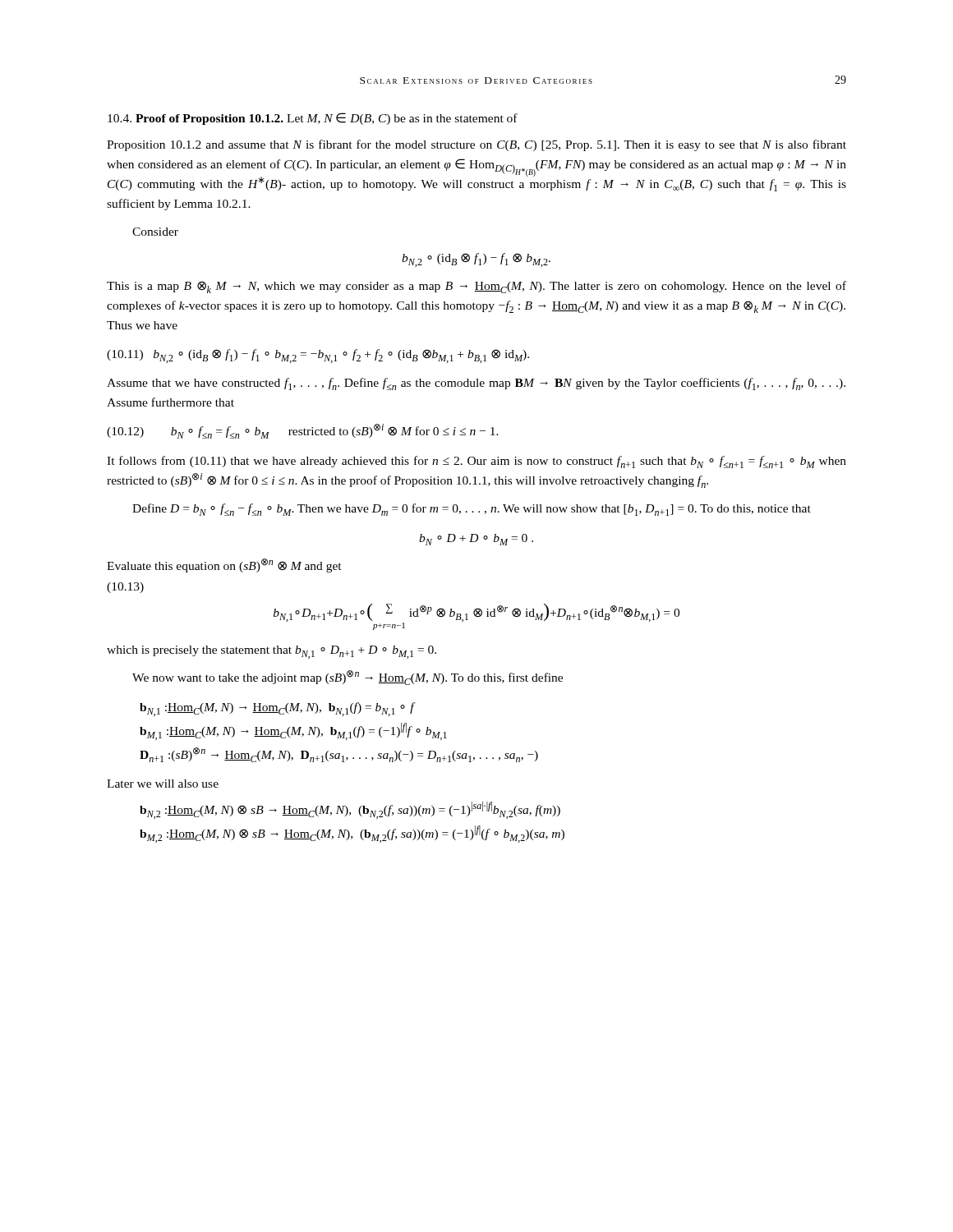The width and height of the screenshot is (953, 1232).
Task: Find "Later we will also use" on this page
Action: coord(163,783)
